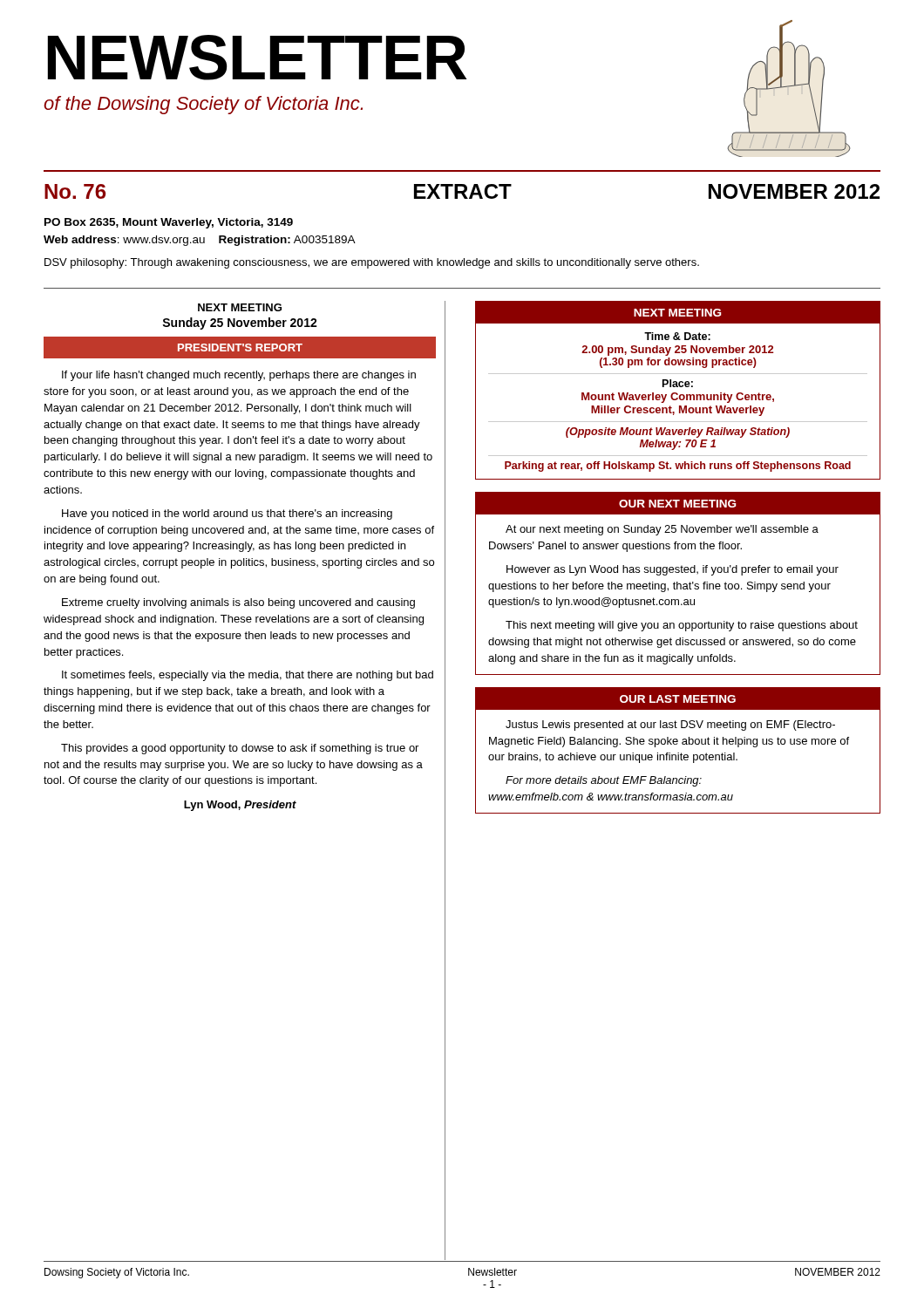Select the text starting "NEWSLETTER of the Dowsing Society of Victoria"
The image size is (924, 1308).
255,71
